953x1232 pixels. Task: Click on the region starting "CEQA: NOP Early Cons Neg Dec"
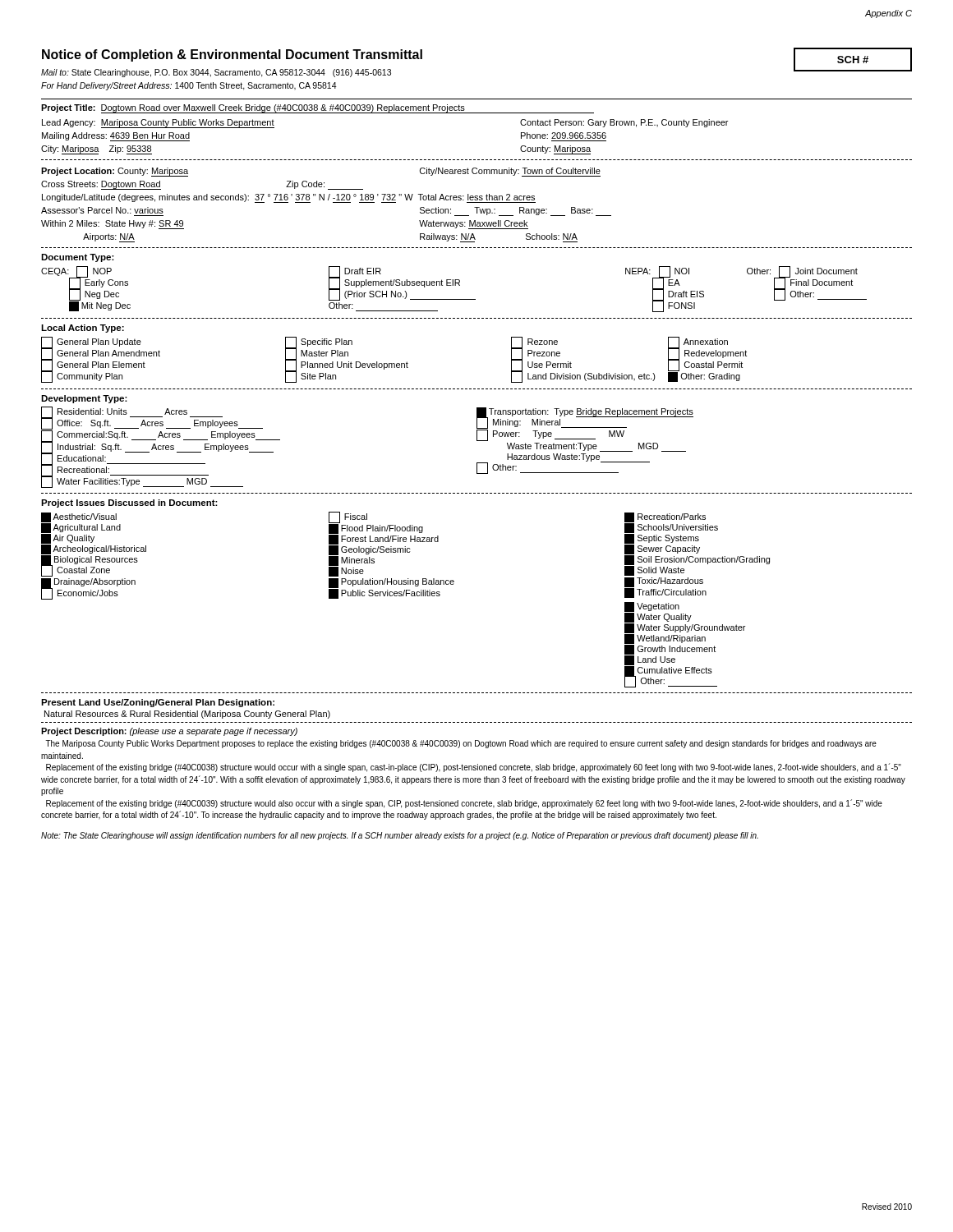click(x=476, y=289)
